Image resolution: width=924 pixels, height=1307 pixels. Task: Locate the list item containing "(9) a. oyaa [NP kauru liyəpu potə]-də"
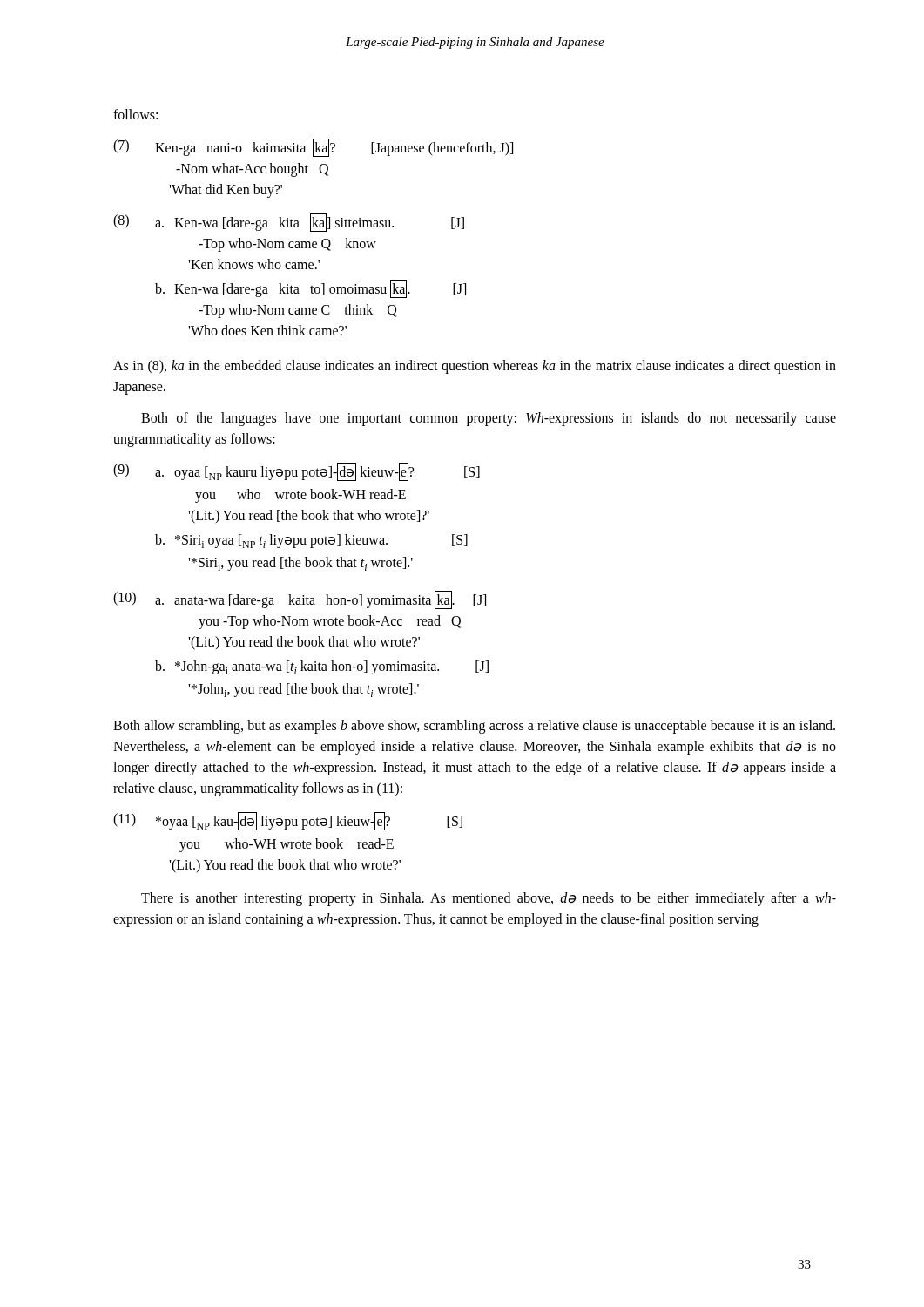pyautogui.click(x=297, y=472)
